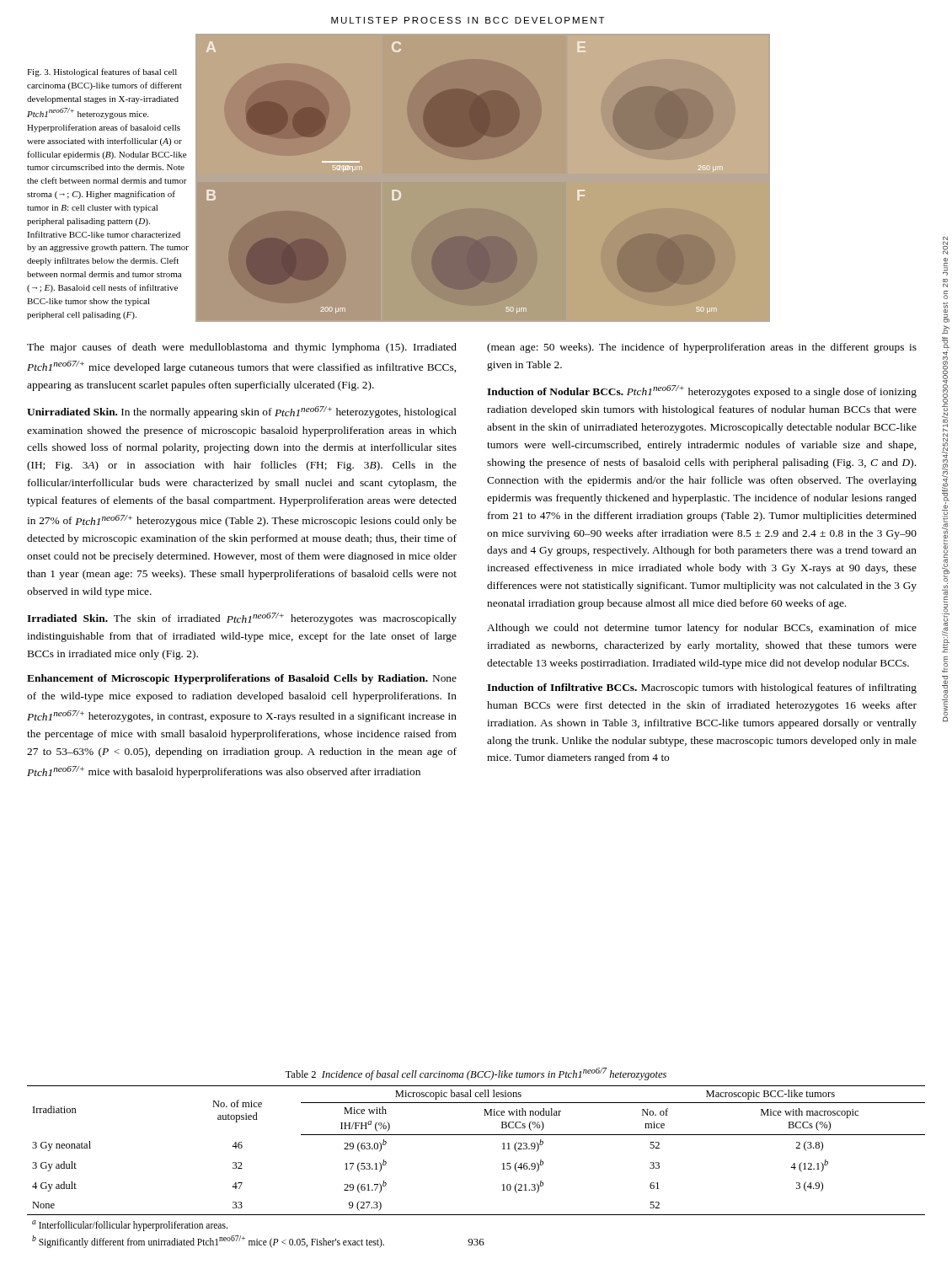Select the passage starting "Enhancement of Microscopic Hyperproliferations of Basaloid Cells by"
The height and width of the screenshot is (1264, 952).
point(242,726)
